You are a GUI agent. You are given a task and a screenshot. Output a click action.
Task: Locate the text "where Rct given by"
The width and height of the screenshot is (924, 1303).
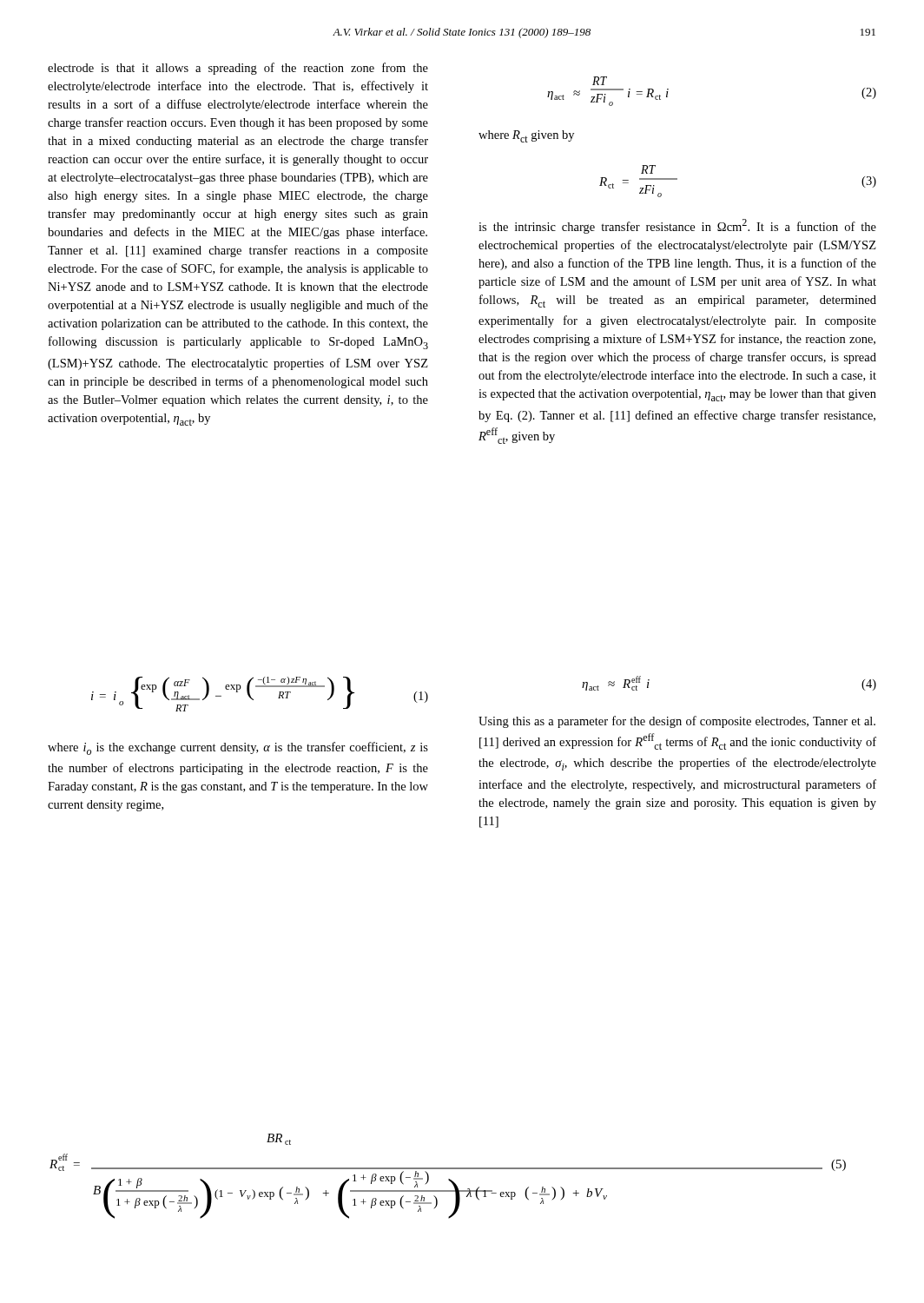coord(527,136)
